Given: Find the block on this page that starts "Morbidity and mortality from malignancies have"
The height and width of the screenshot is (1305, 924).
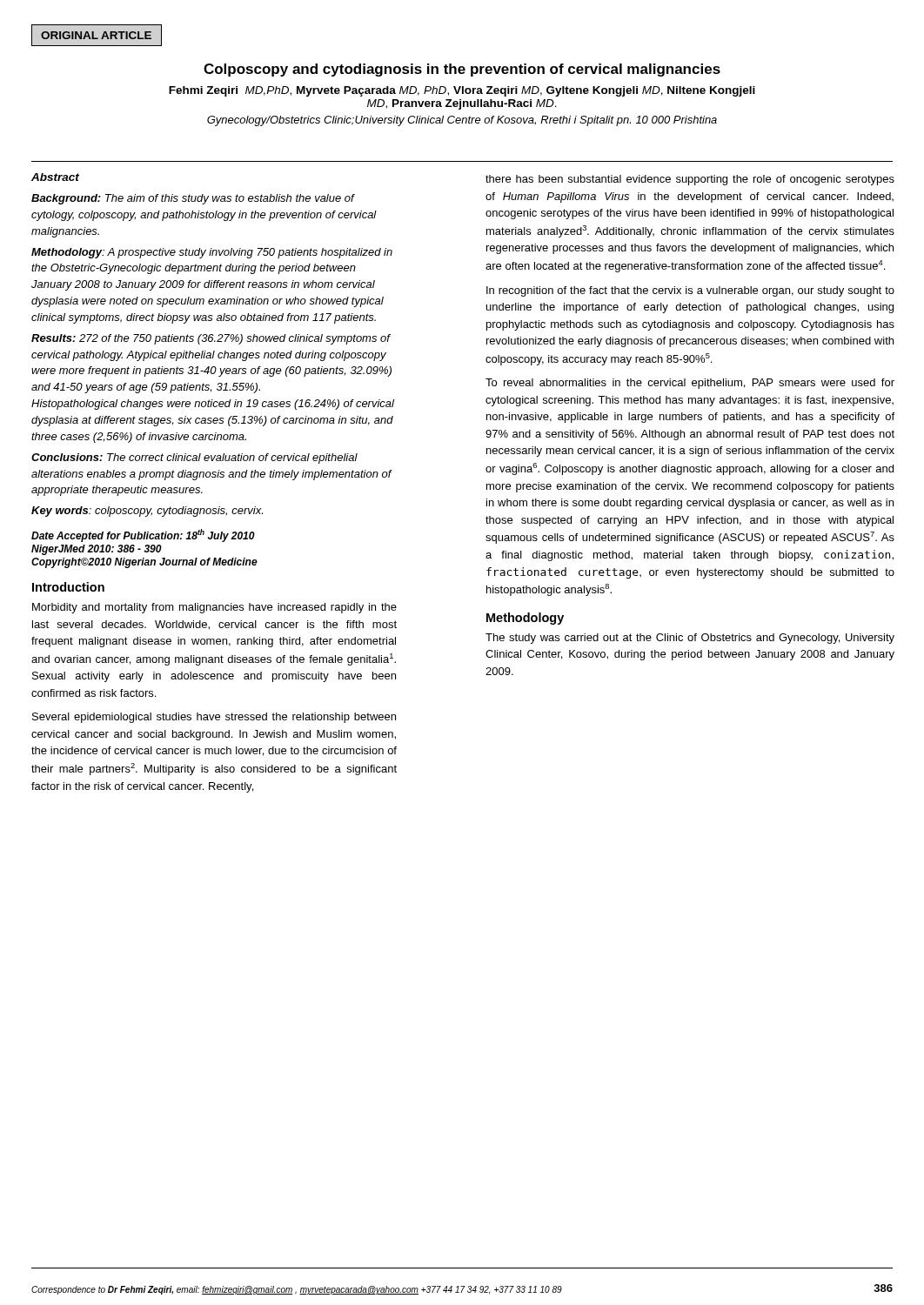Looking at the screenshot, I should point(214,650).
